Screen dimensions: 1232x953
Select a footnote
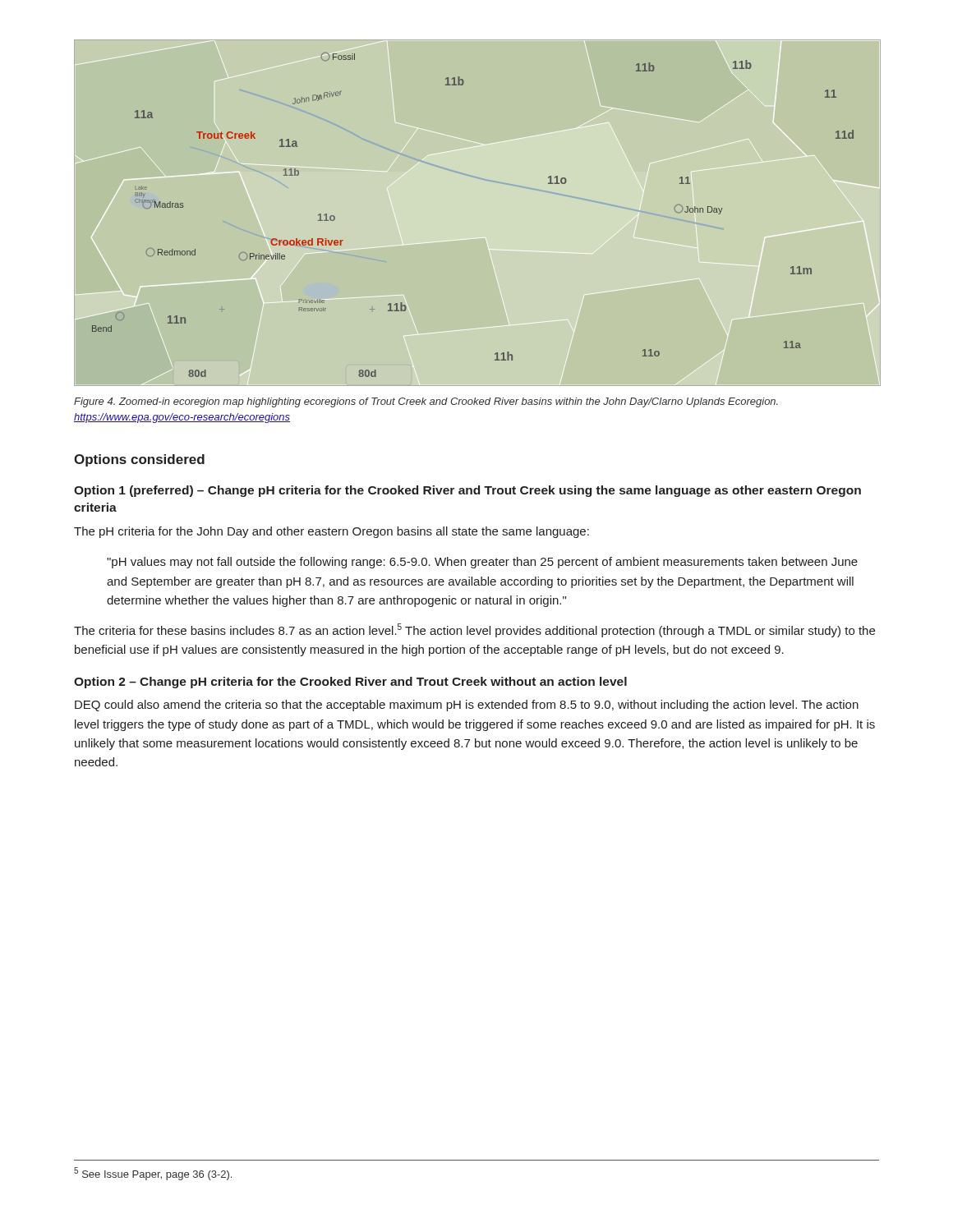click(x=153, y=1174)
